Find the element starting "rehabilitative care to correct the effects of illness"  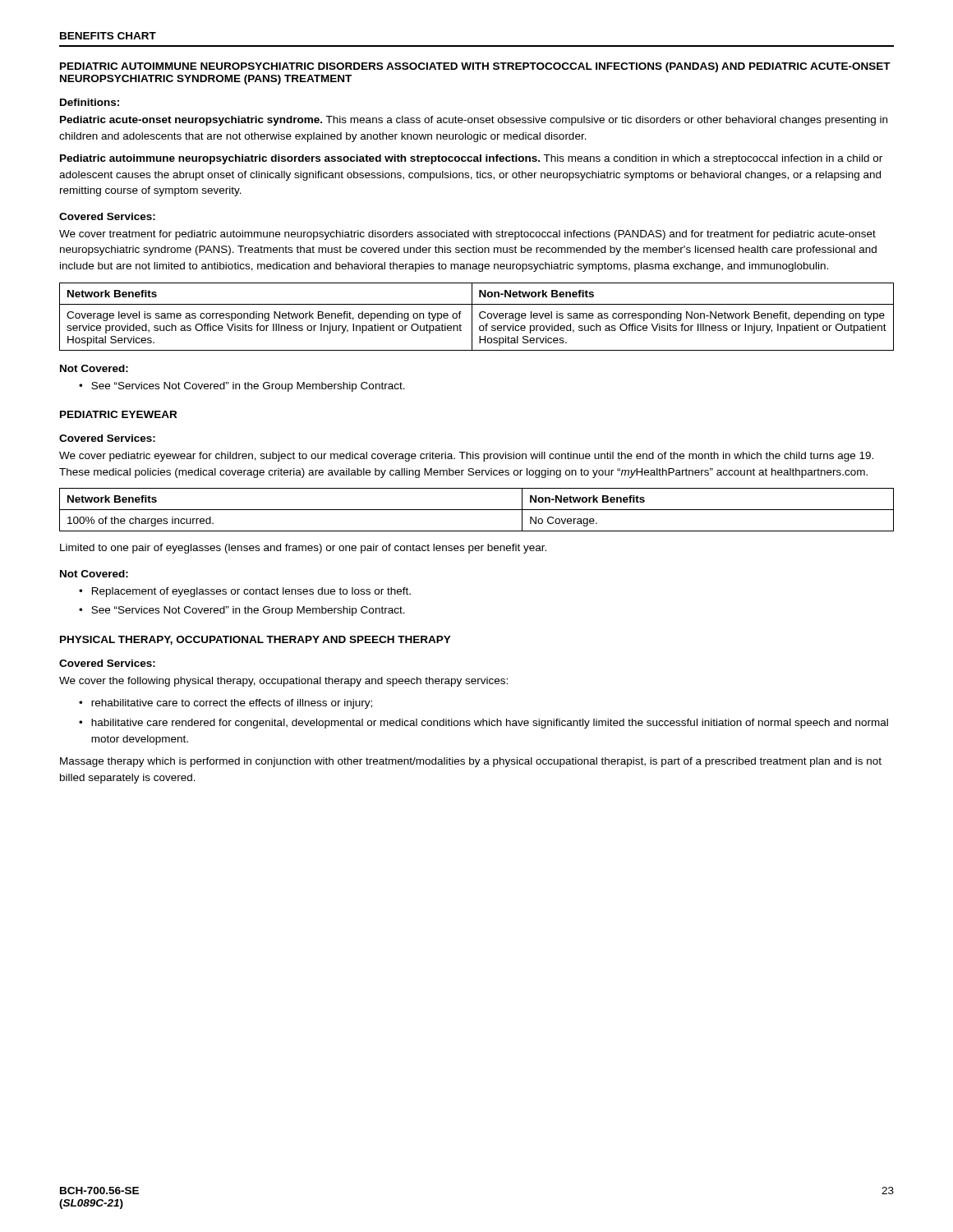[x=232, y=703]
